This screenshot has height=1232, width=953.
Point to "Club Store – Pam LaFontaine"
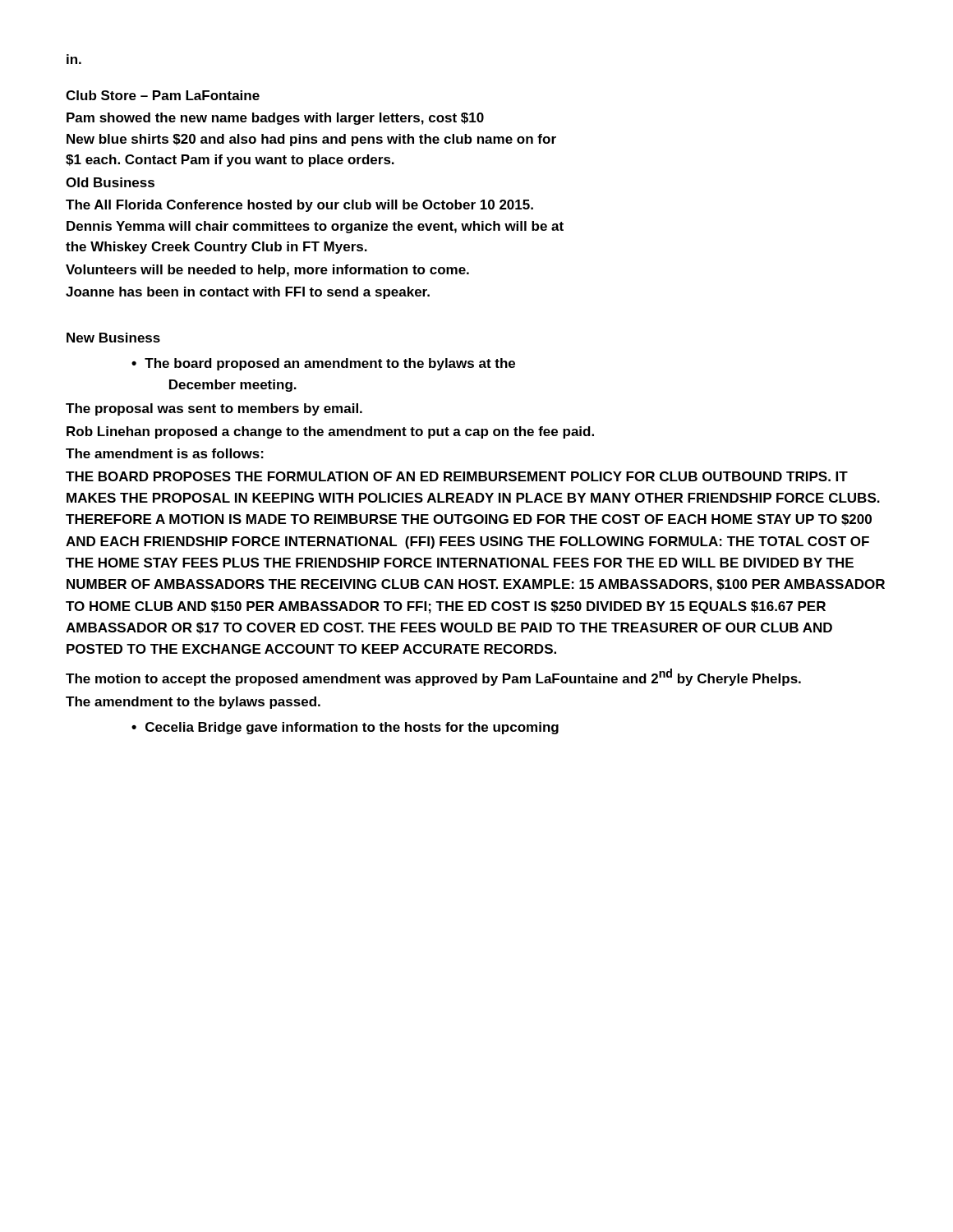point(163,95)
